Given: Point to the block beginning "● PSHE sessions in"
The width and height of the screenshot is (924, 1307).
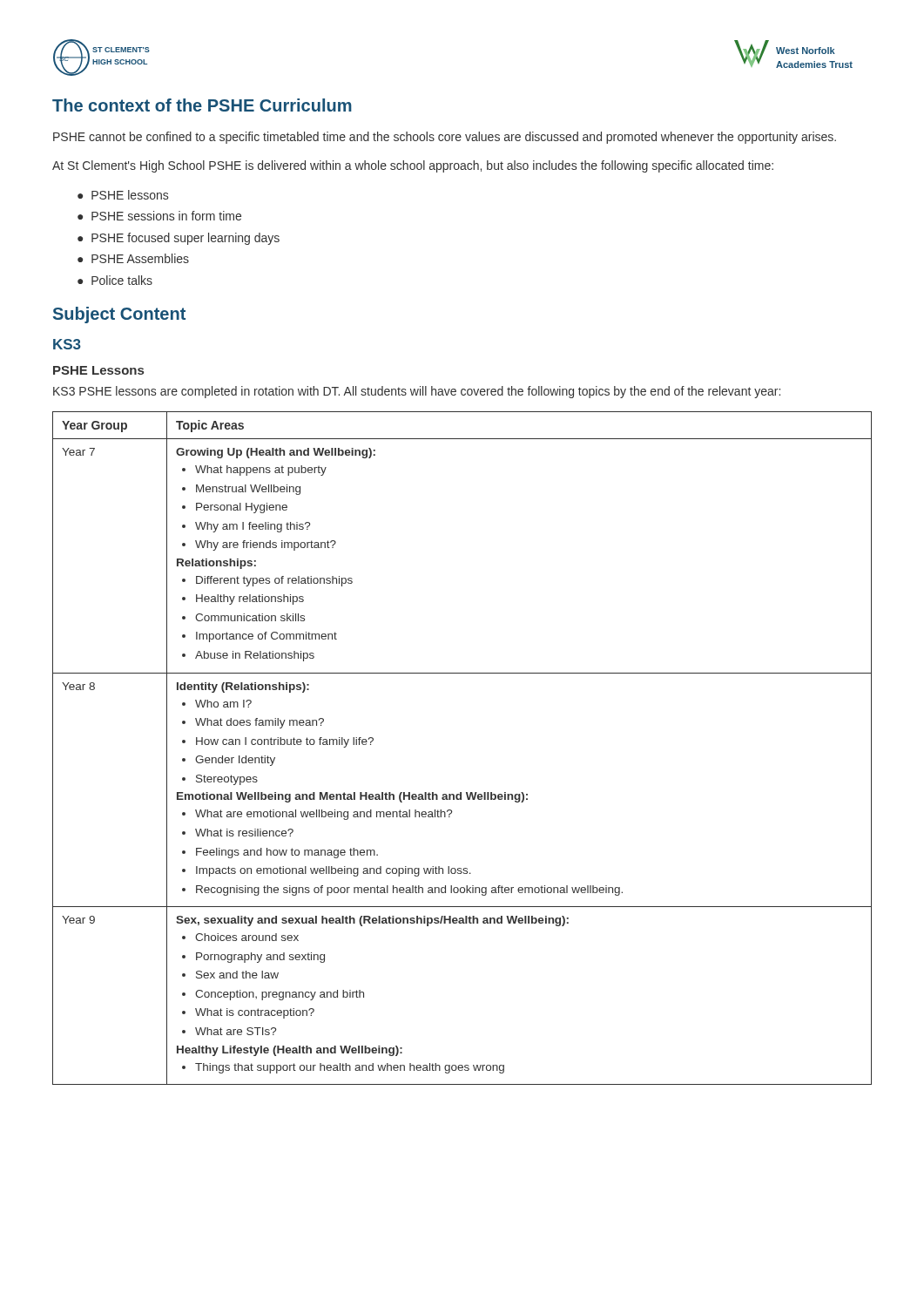Looking at the screenshot, I should [159, 216].
